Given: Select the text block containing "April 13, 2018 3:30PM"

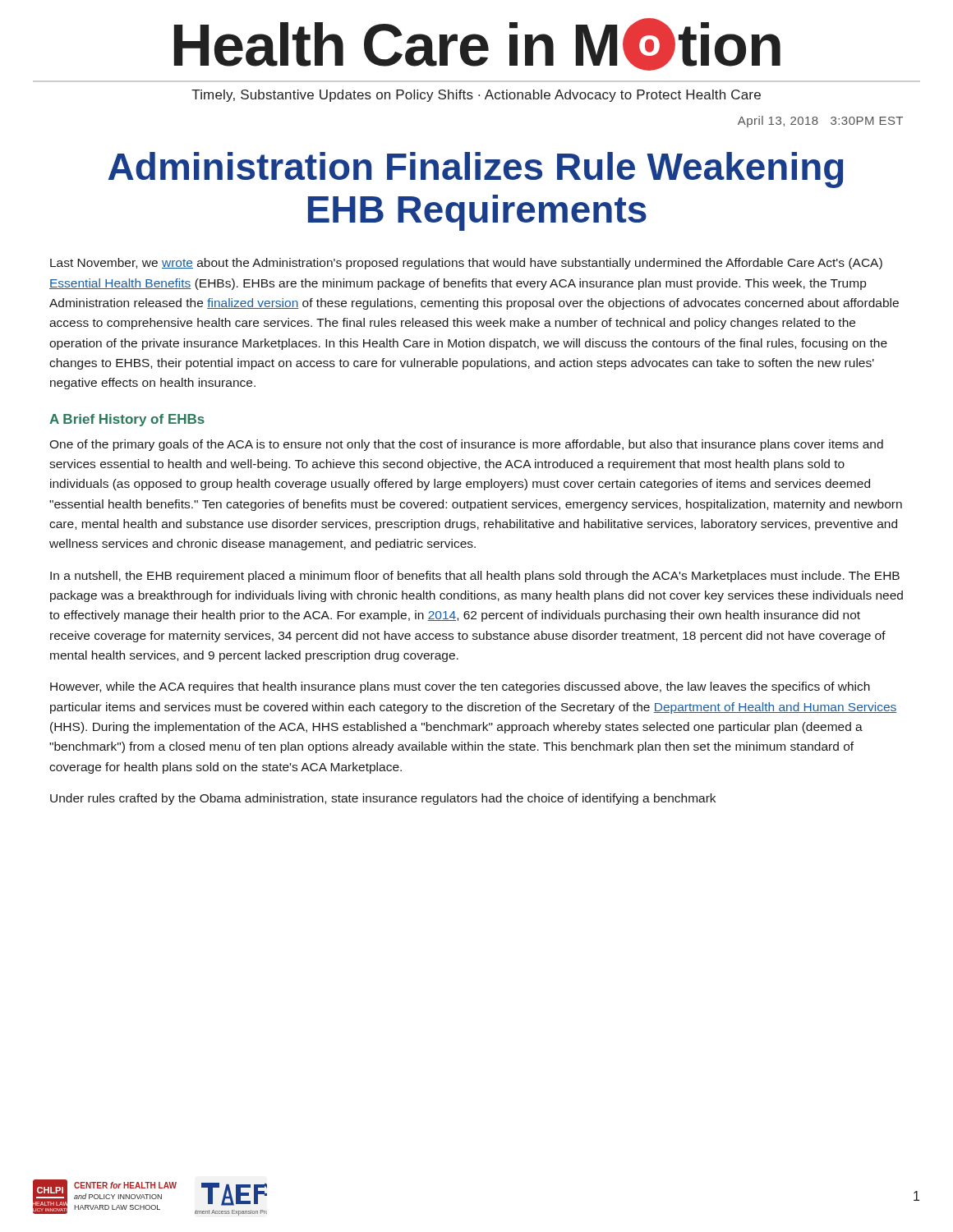Looking at the screenshot, I should tap(821, 120).
